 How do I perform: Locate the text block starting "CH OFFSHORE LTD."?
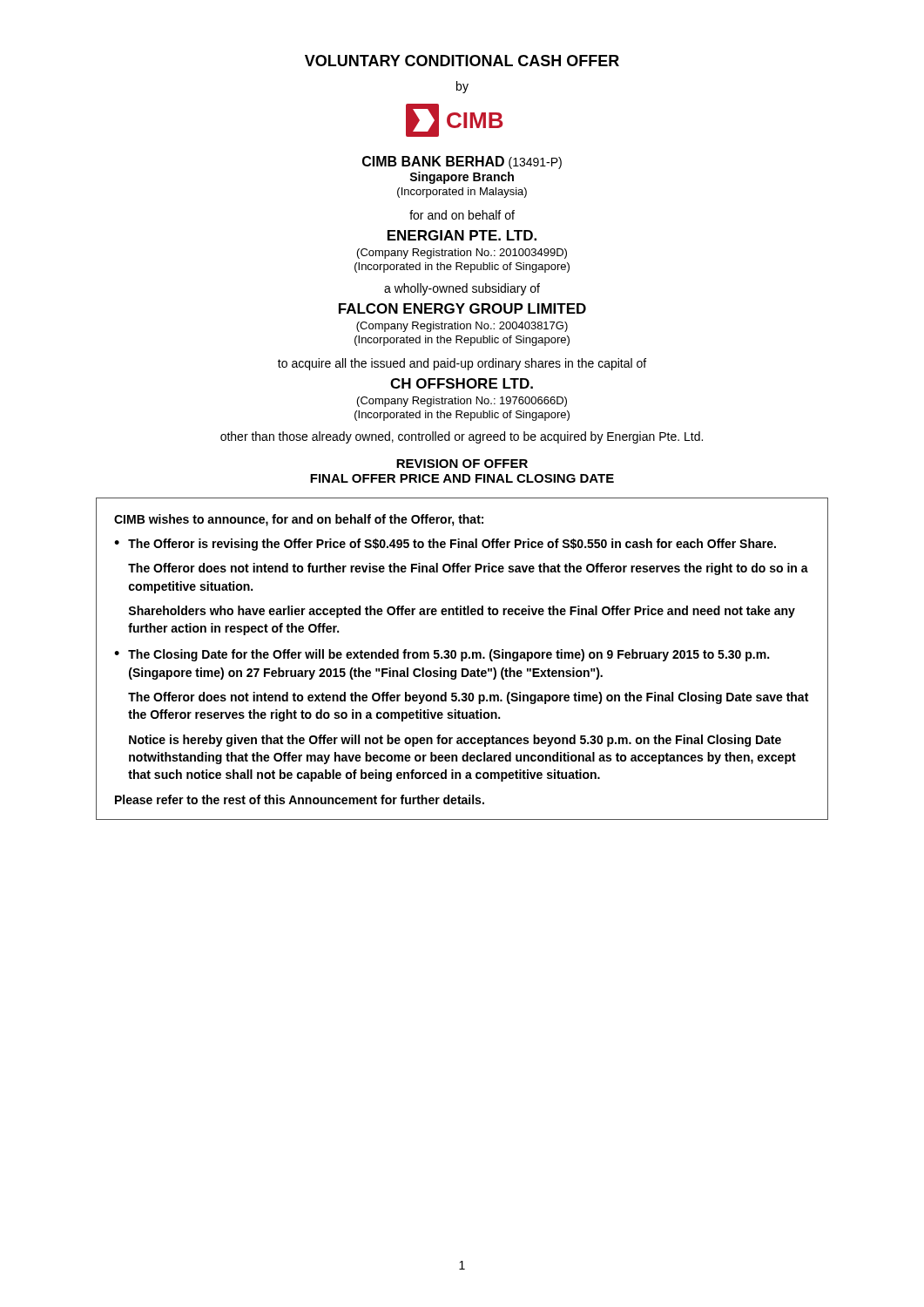pos(462,398)
